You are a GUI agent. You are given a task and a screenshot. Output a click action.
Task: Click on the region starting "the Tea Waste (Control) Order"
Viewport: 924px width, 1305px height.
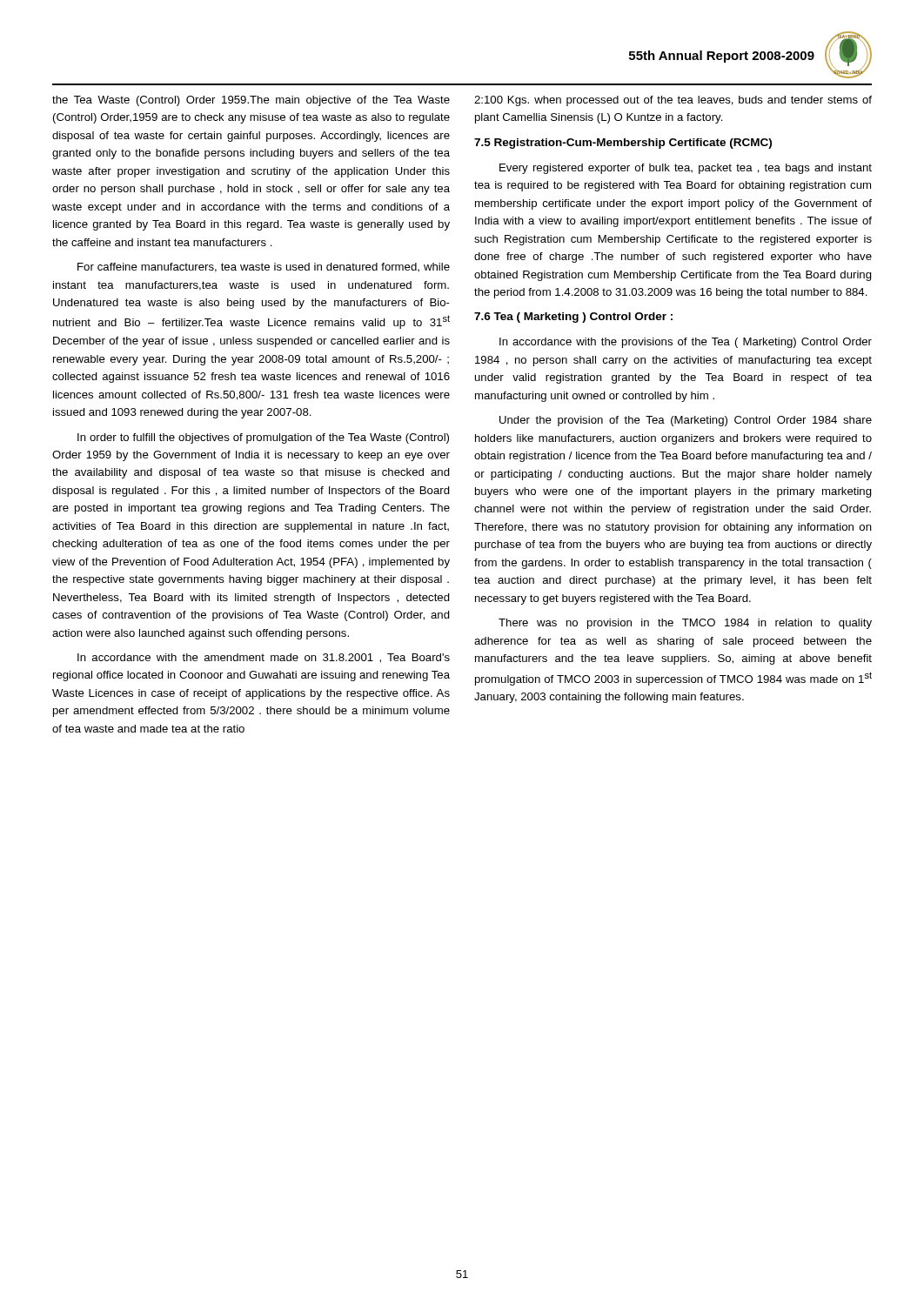[251, 171]
